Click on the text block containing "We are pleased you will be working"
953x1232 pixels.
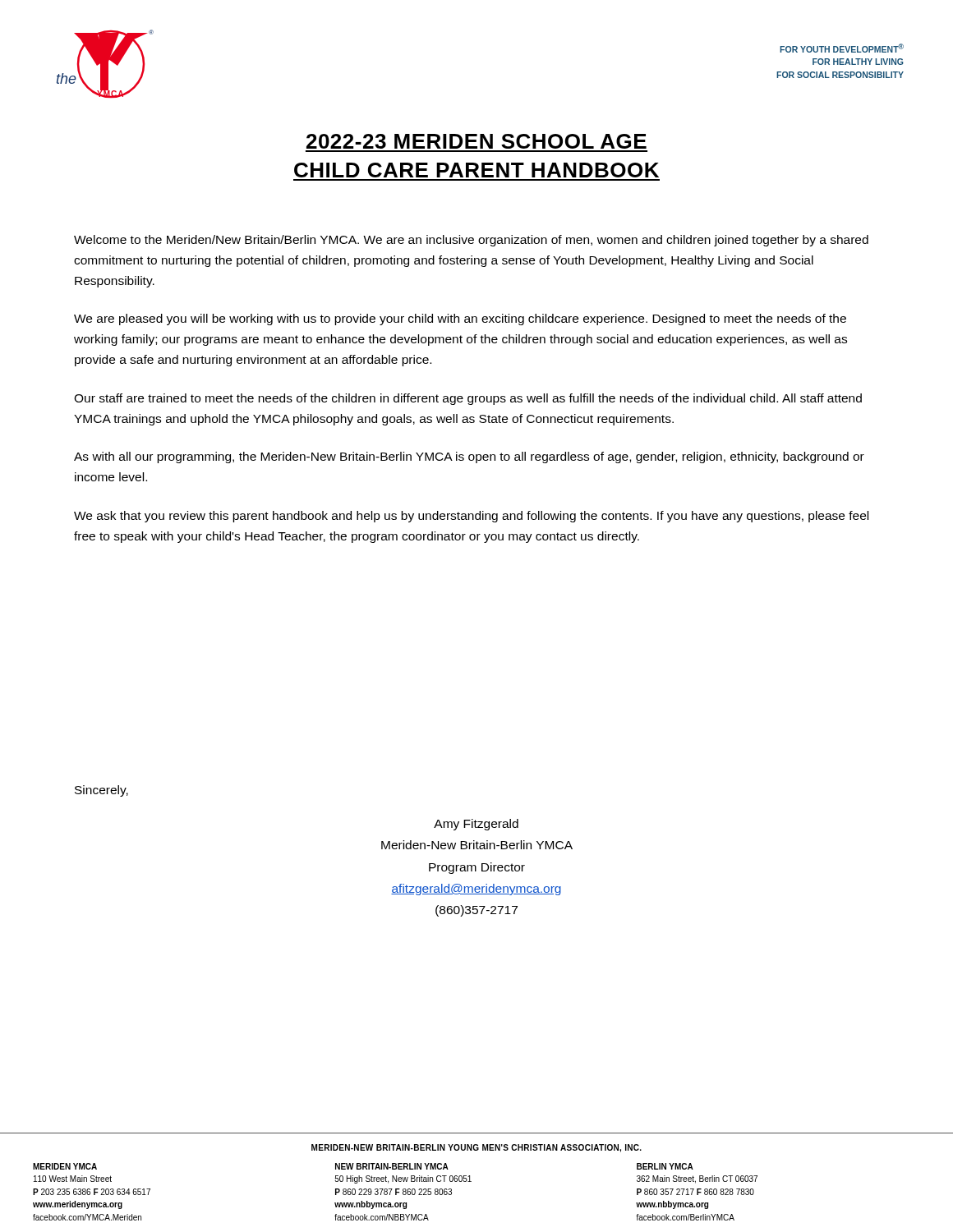[461, 339]
